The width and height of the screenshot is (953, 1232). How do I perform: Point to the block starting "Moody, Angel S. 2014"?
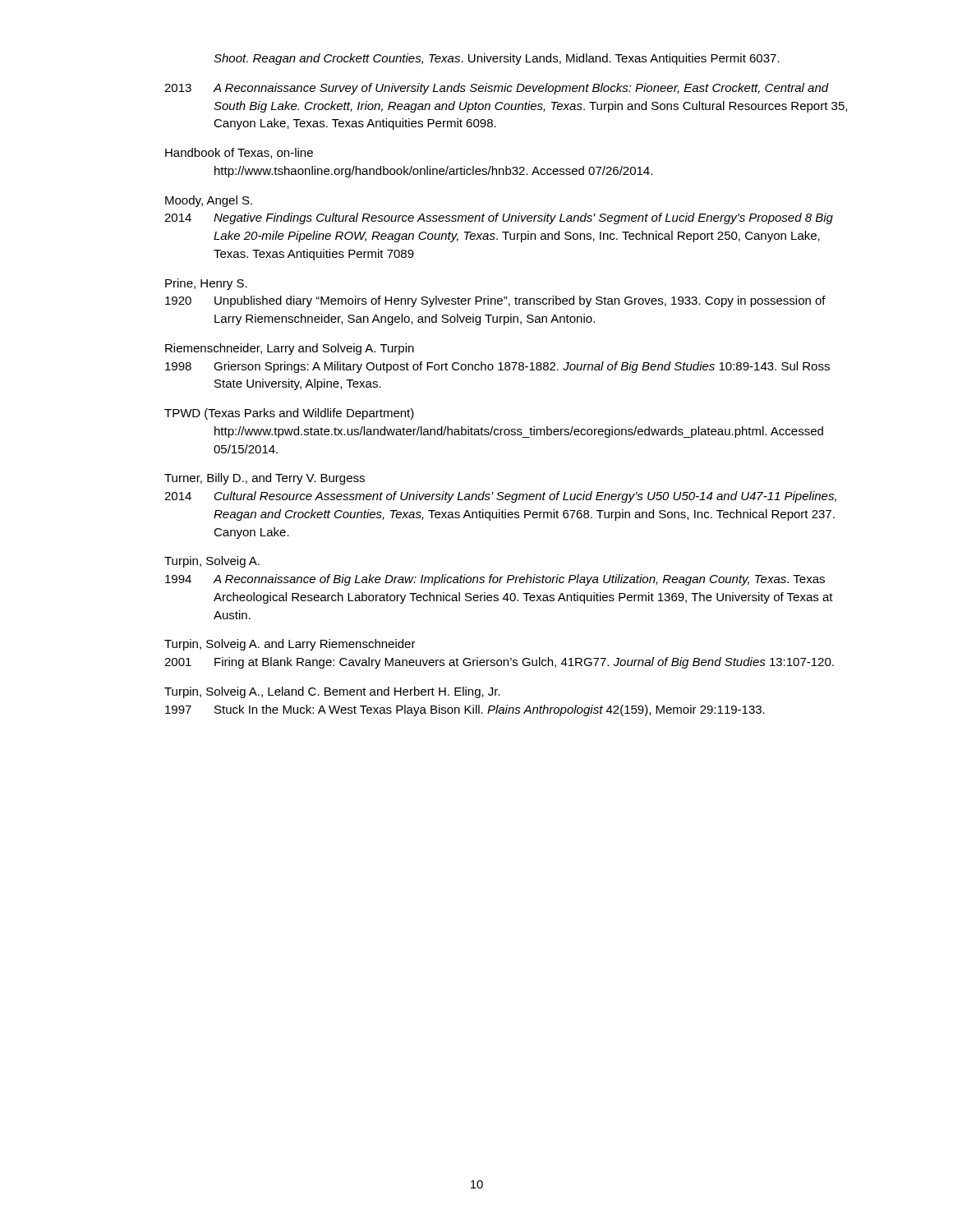(509, 227)
